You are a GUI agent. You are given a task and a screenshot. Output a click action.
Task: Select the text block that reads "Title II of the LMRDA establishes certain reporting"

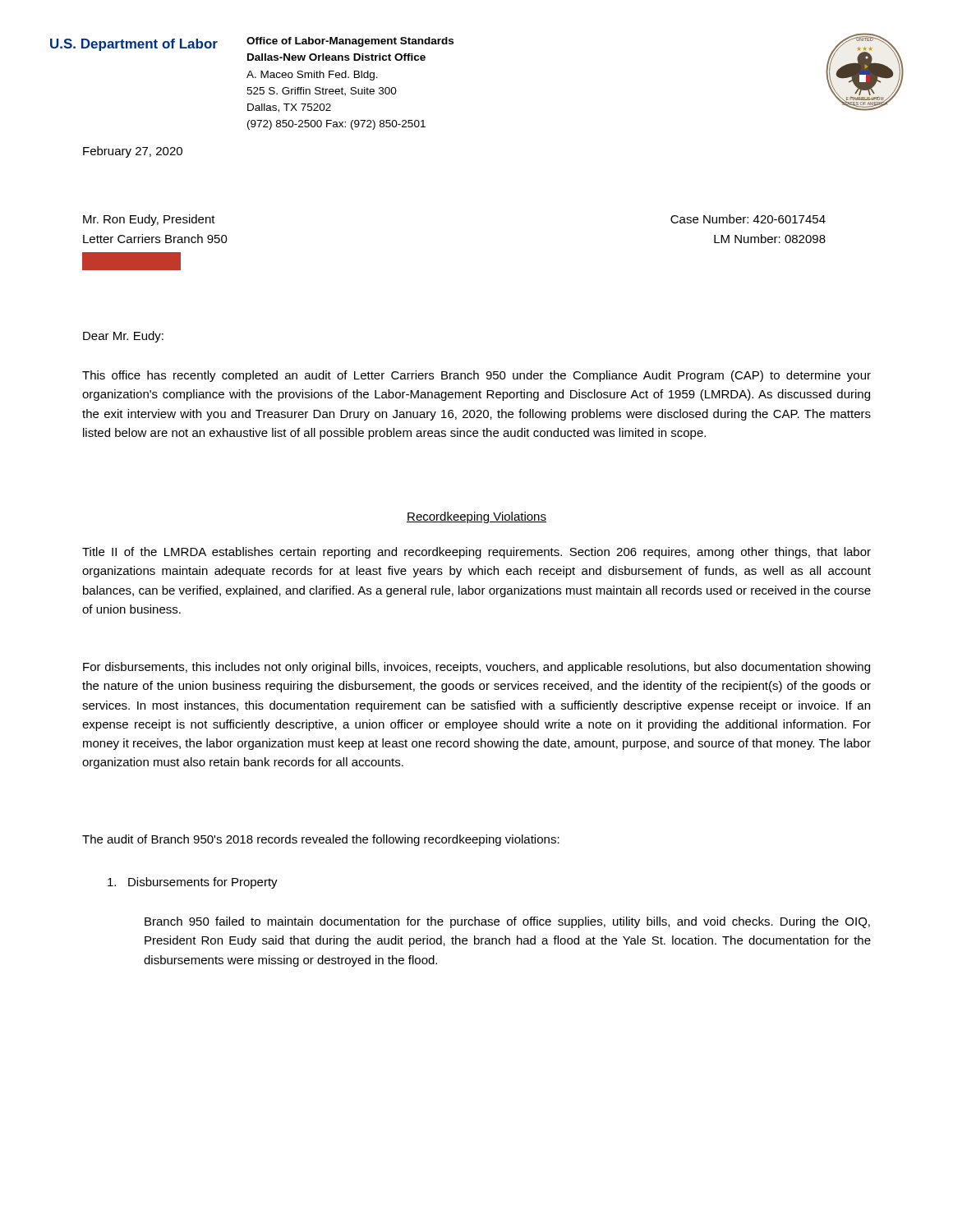[476, 580]
